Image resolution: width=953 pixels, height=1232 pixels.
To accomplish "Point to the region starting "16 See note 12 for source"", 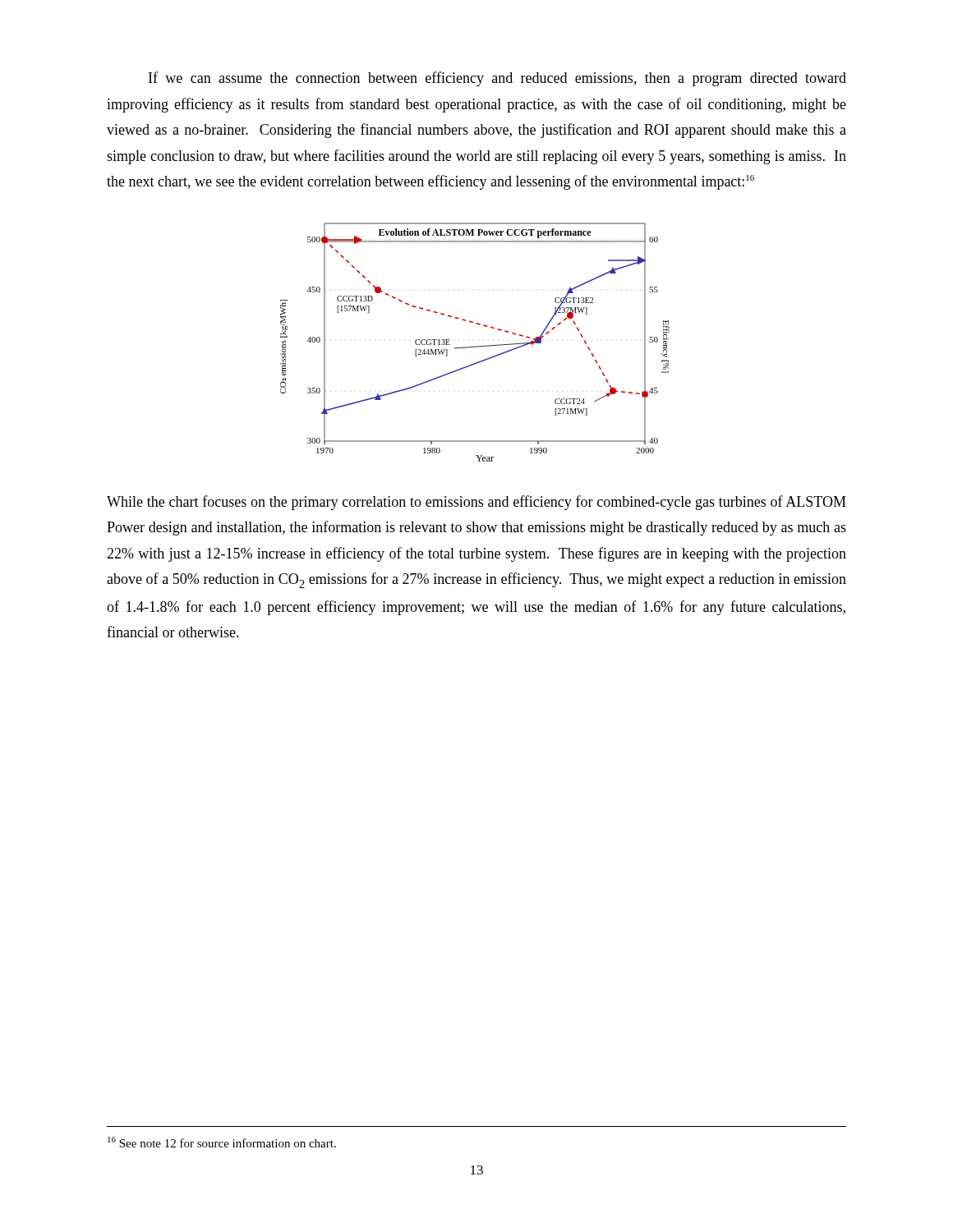I will 222,1142.
